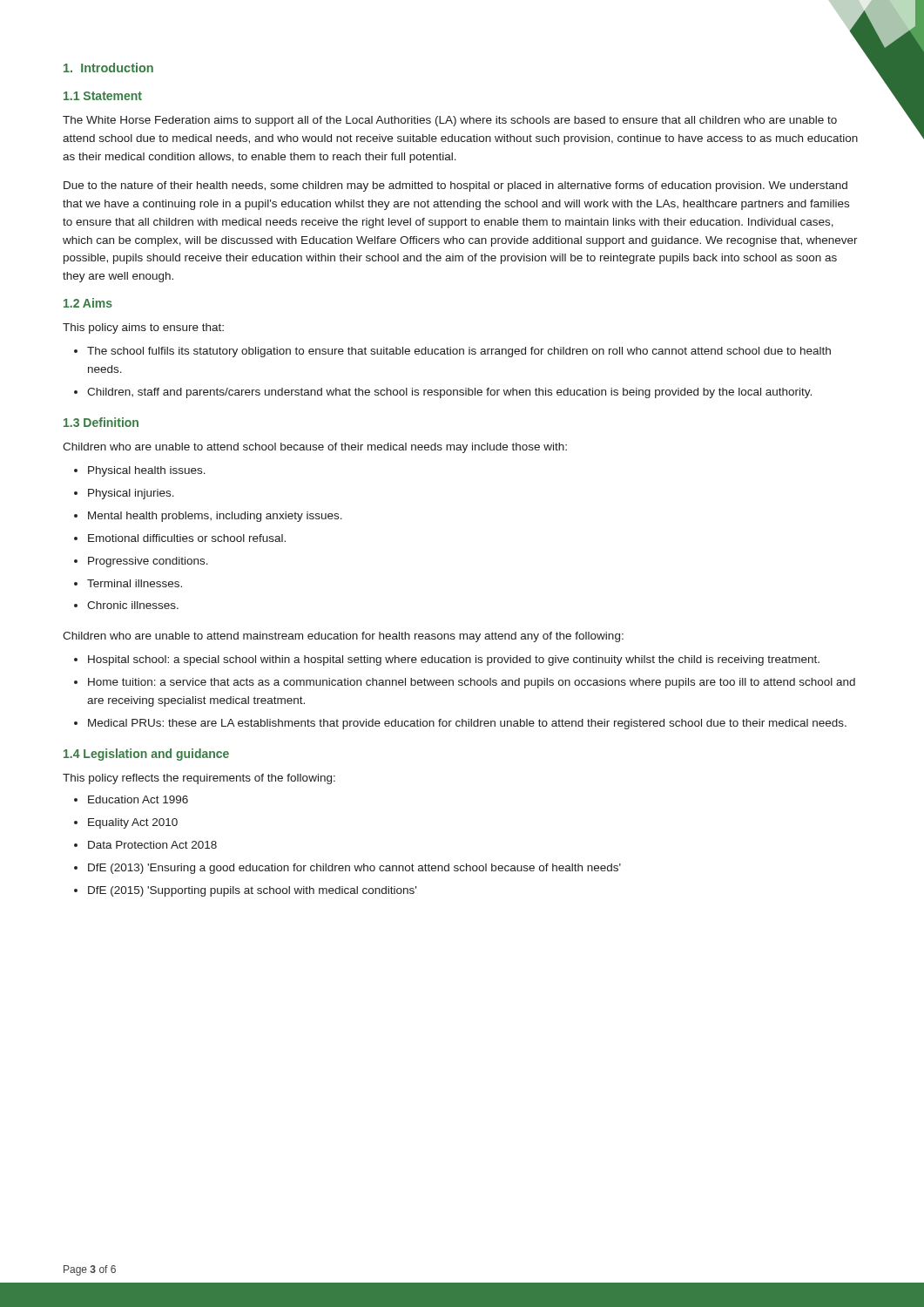Where is the passage that starts "Medical PRUs: these are"?
924x1307 pixels.
click(467, 723)
